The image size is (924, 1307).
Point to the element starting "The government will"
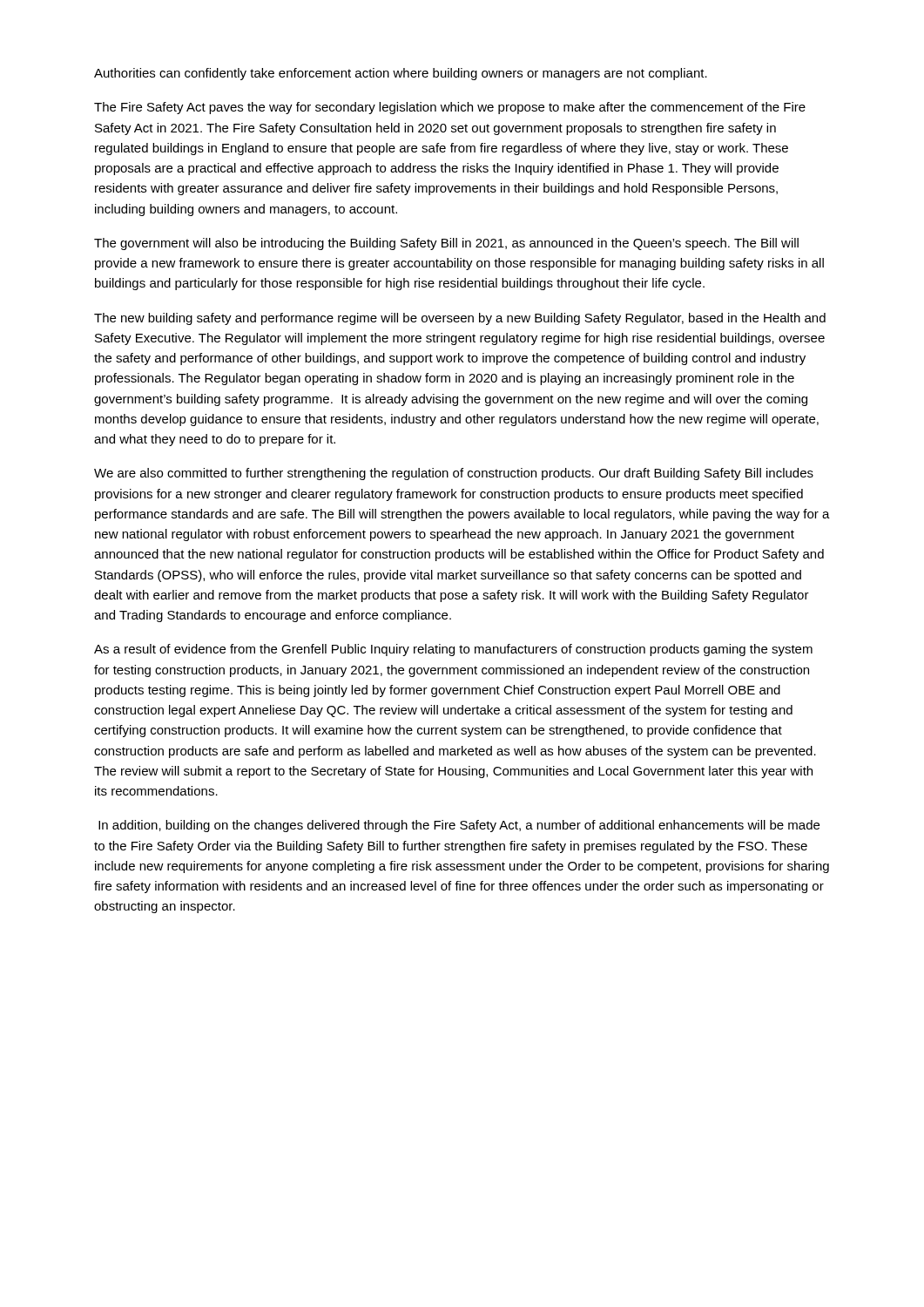pyautogui.click(x=459, y=263)
